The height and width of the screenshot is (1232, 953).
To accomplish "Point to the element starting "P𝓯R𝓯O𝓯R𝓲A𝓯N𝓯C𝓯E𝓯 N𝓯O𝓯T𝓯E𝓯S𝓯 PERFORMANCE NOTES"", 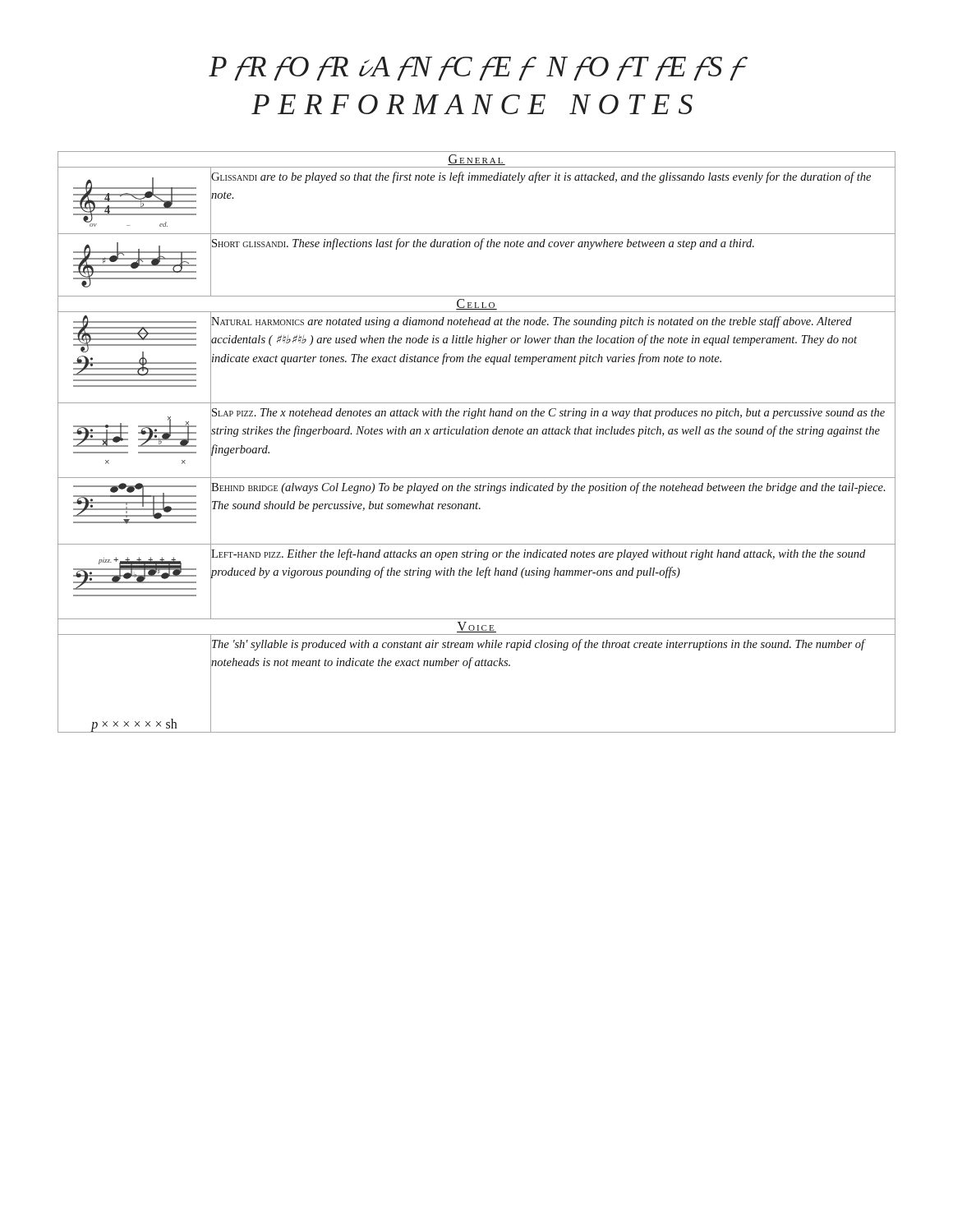I will point(476,86).
